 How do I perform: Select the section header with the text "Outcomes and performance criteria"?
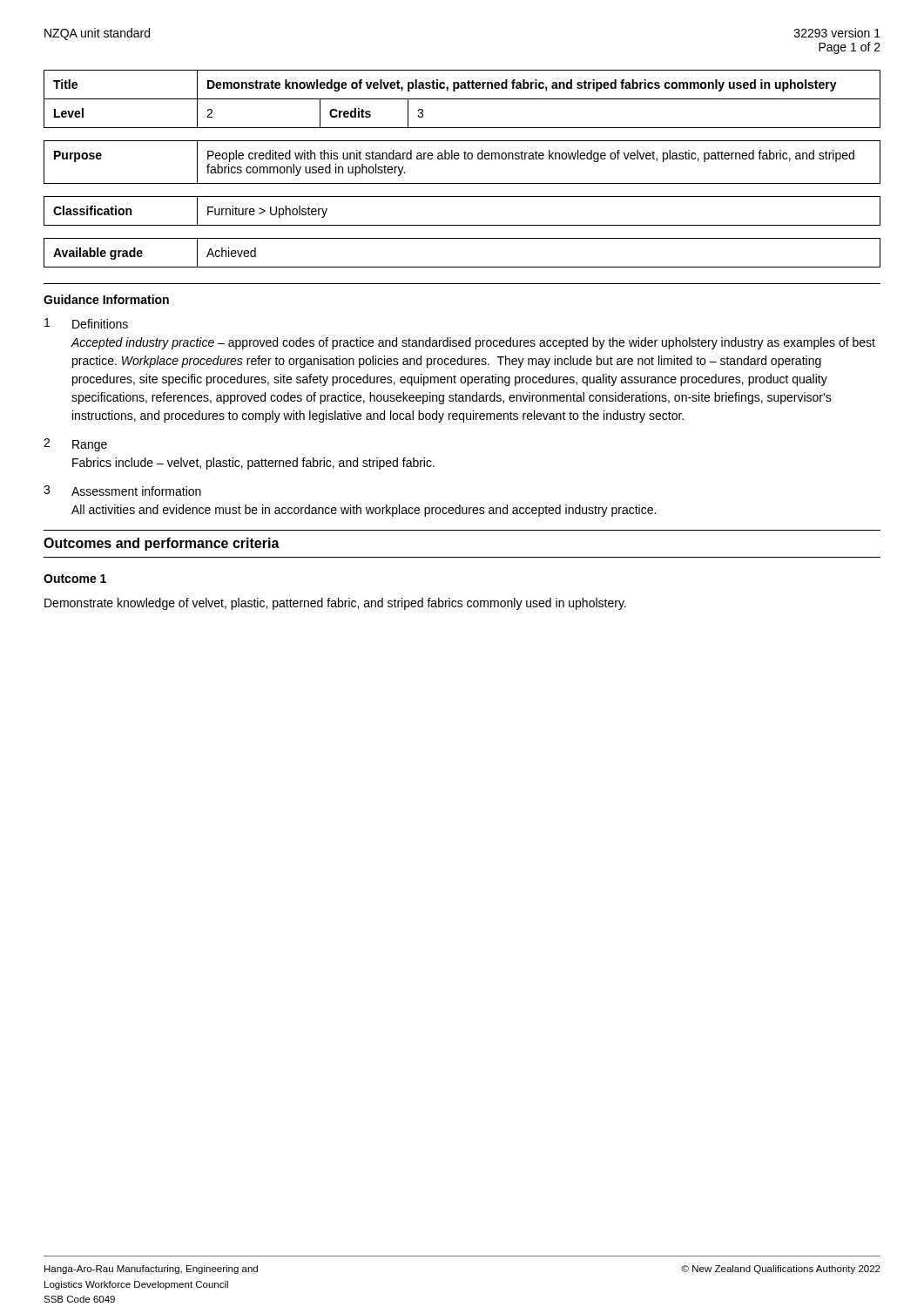pyautogui.click(x=161, y=543)
